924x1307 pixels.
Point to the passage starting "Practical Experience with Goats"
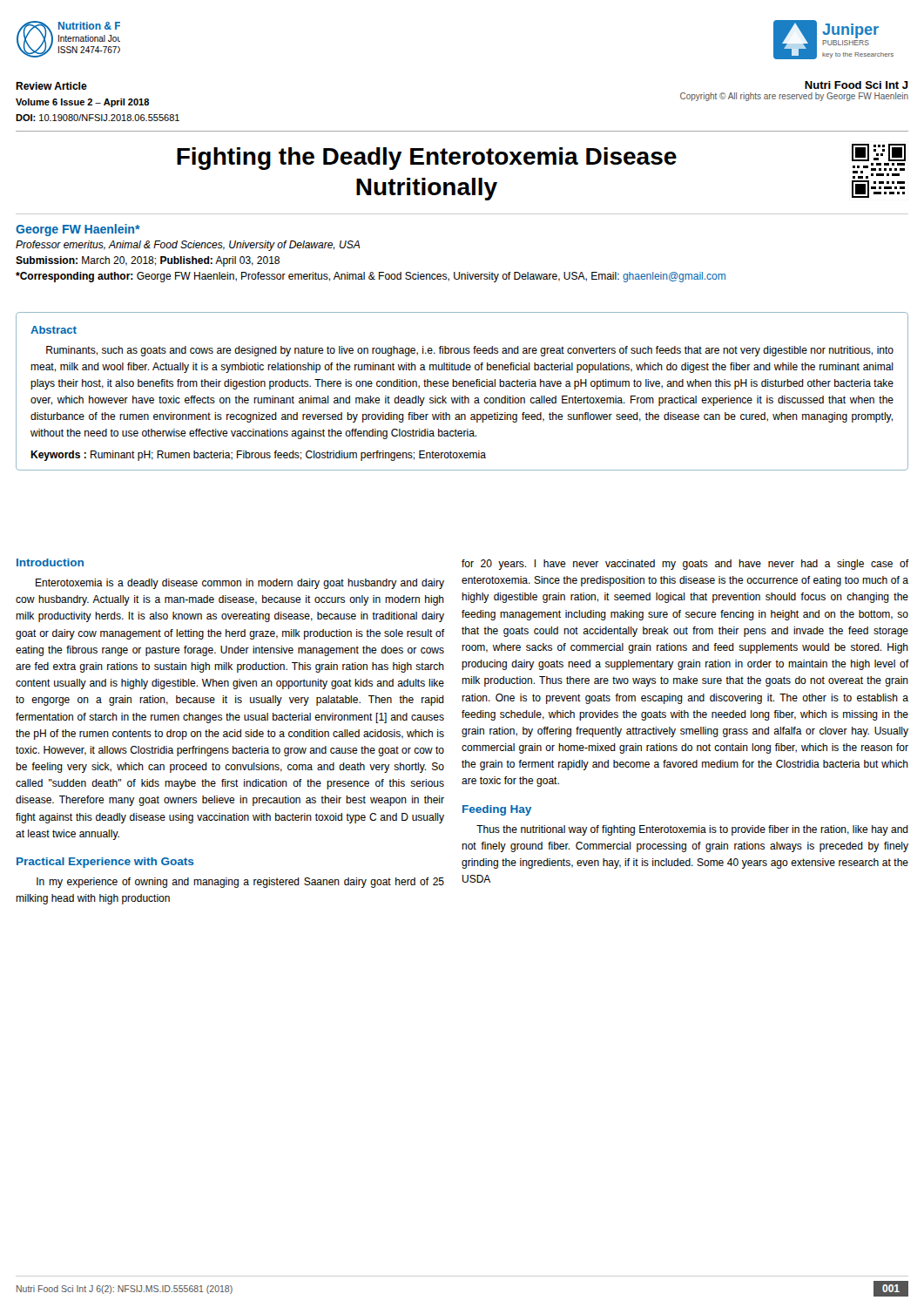(x=105, y=861)
